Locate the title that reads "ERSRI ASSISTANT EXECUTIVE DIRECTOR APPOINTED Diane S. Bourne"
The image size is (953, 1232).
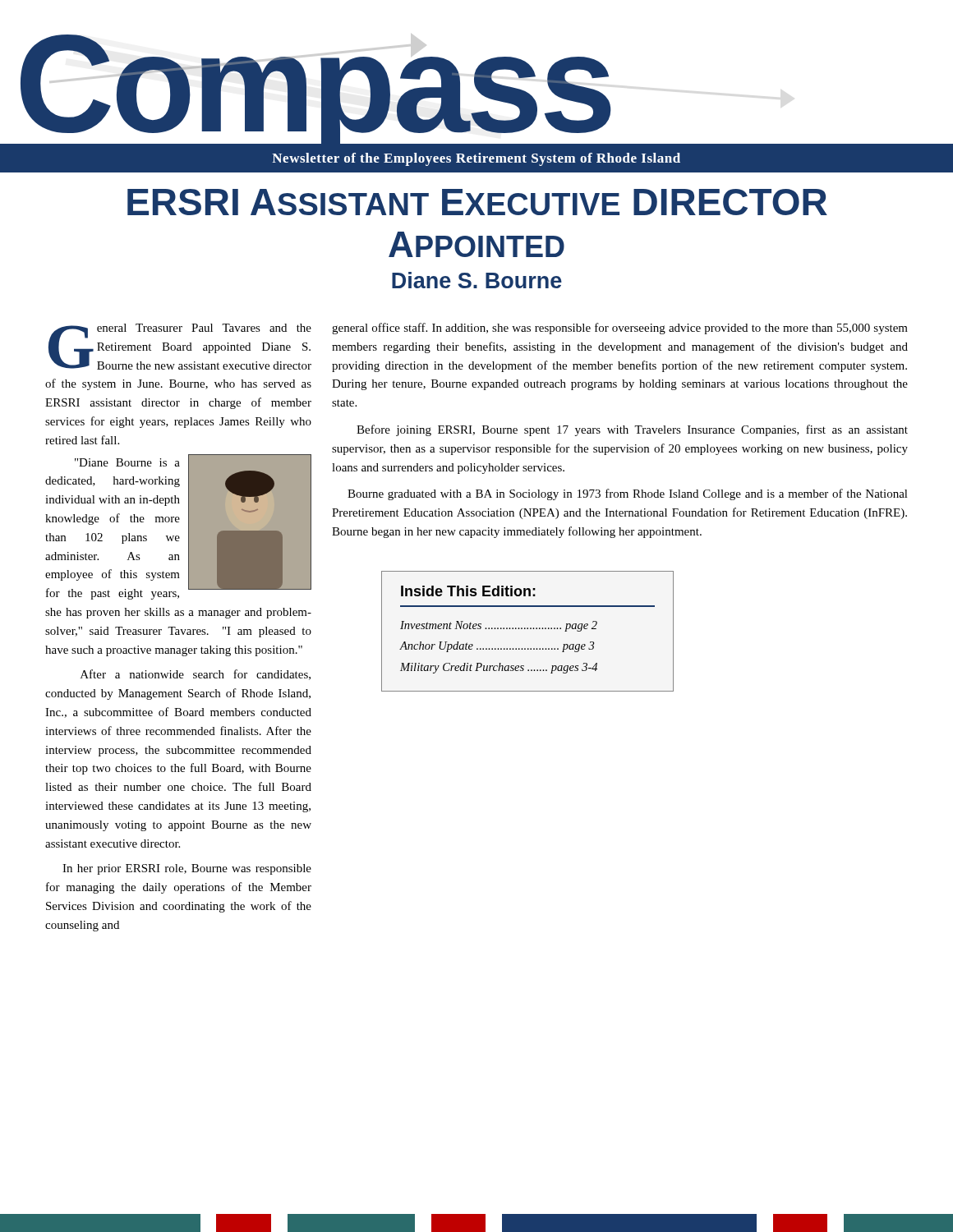pos(476,238)
